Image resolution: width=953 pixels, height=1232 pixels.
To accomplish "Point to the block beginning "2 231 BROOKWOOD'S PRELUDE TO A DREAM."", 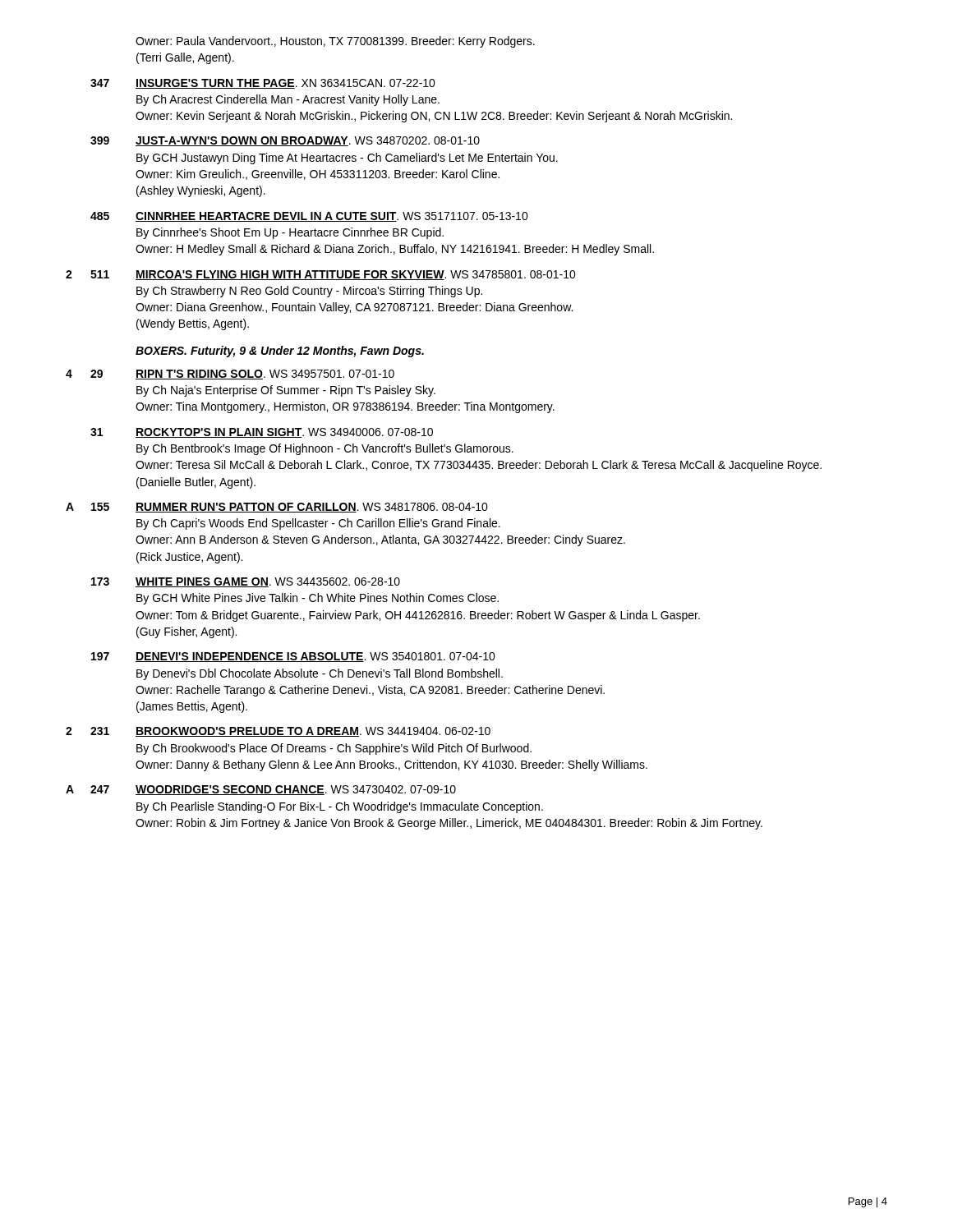I will click(476, 748).
